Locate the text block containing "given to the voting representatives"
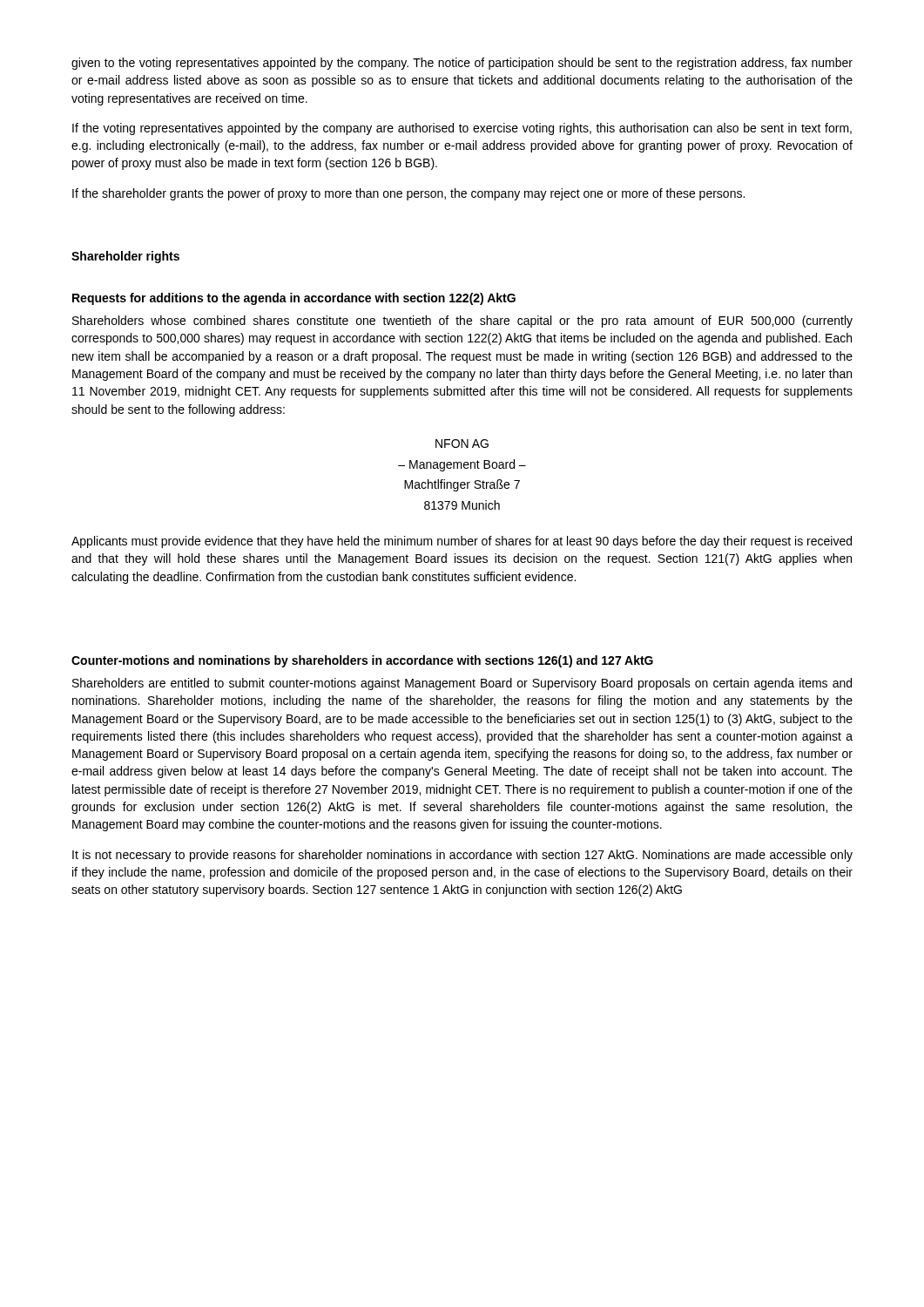The width and height of the screenshot is (924, 1307). click(462, 80)
